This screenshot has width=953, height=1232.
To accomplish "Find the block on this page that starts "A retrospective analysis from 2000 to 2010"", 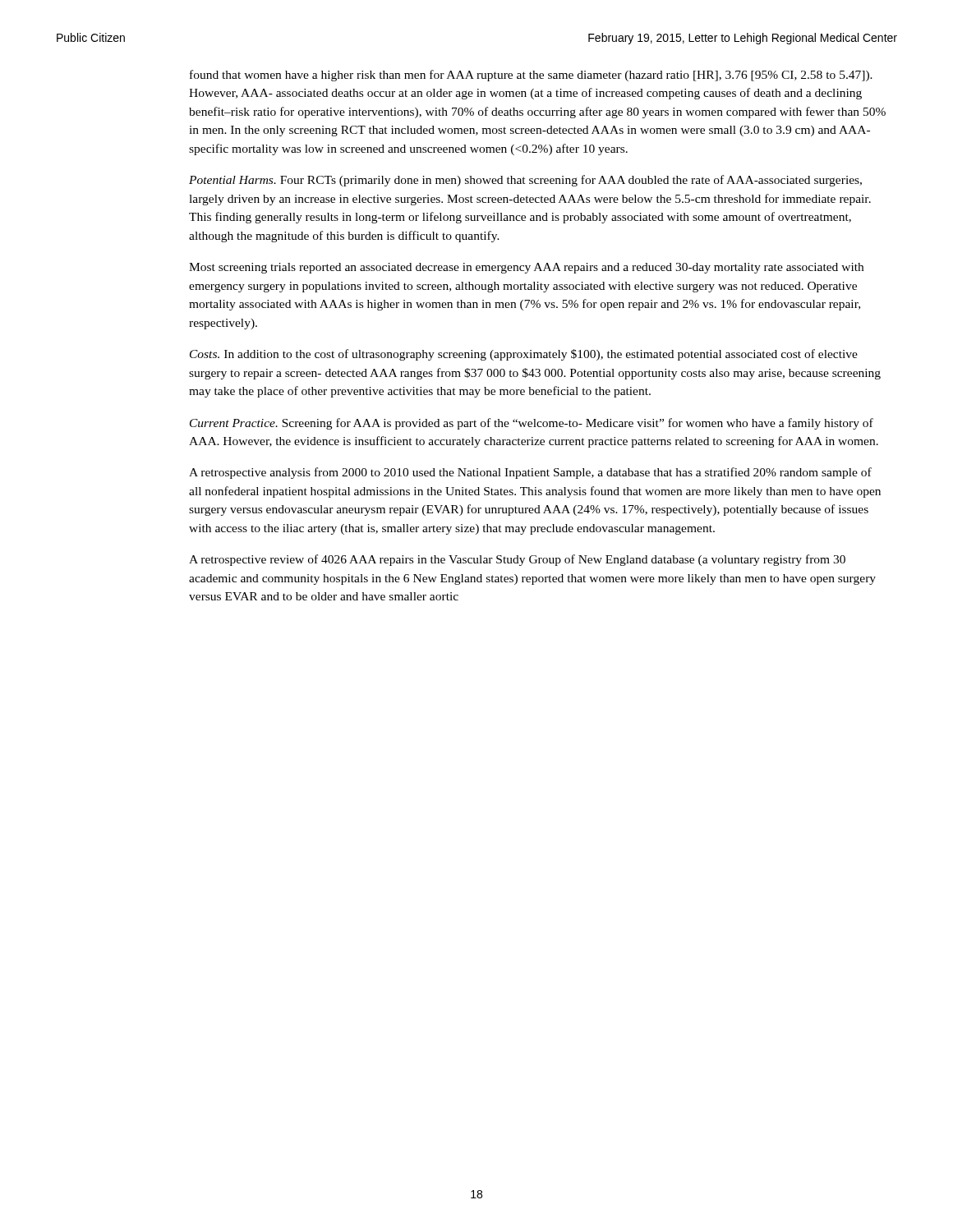I will pyautogui.click(x=535, y=500).
